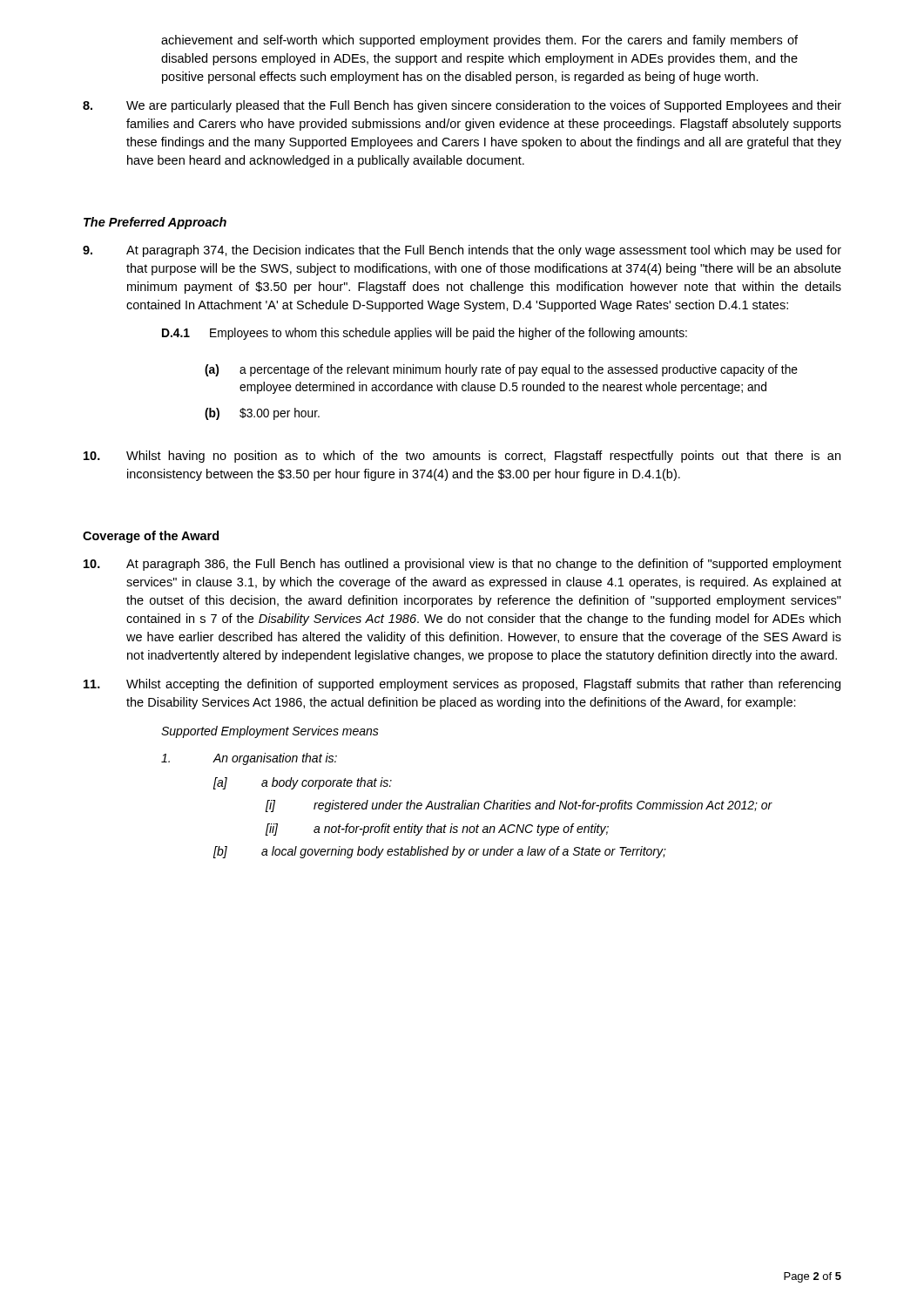Click the passage that begins "We are particularly pleased that the Full"
The width and height of the screenshot is (924, 1307).
click(x=462, y=133)
